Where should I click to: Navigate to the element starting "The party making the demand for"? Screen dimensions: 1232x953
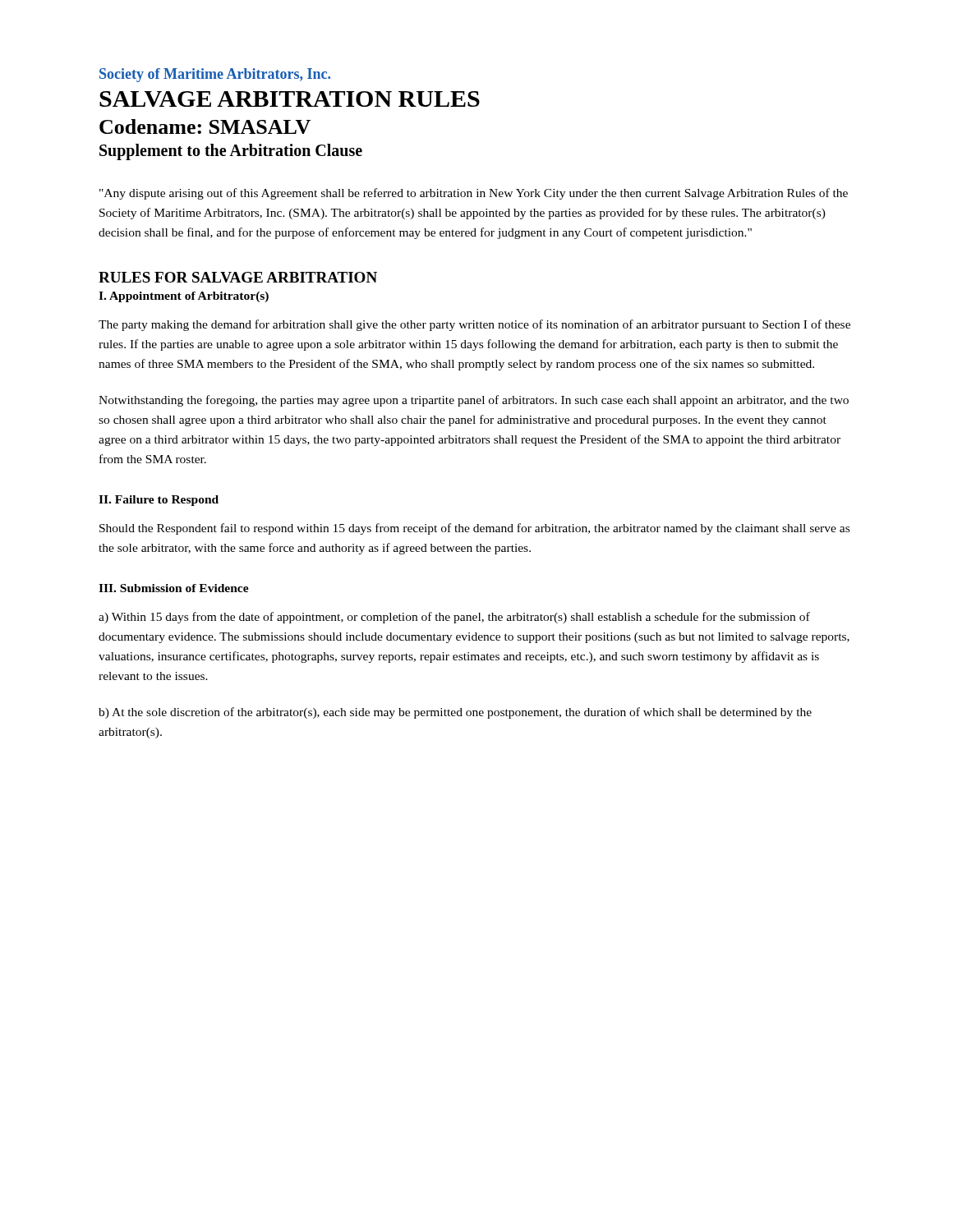(x=475, y=343)
